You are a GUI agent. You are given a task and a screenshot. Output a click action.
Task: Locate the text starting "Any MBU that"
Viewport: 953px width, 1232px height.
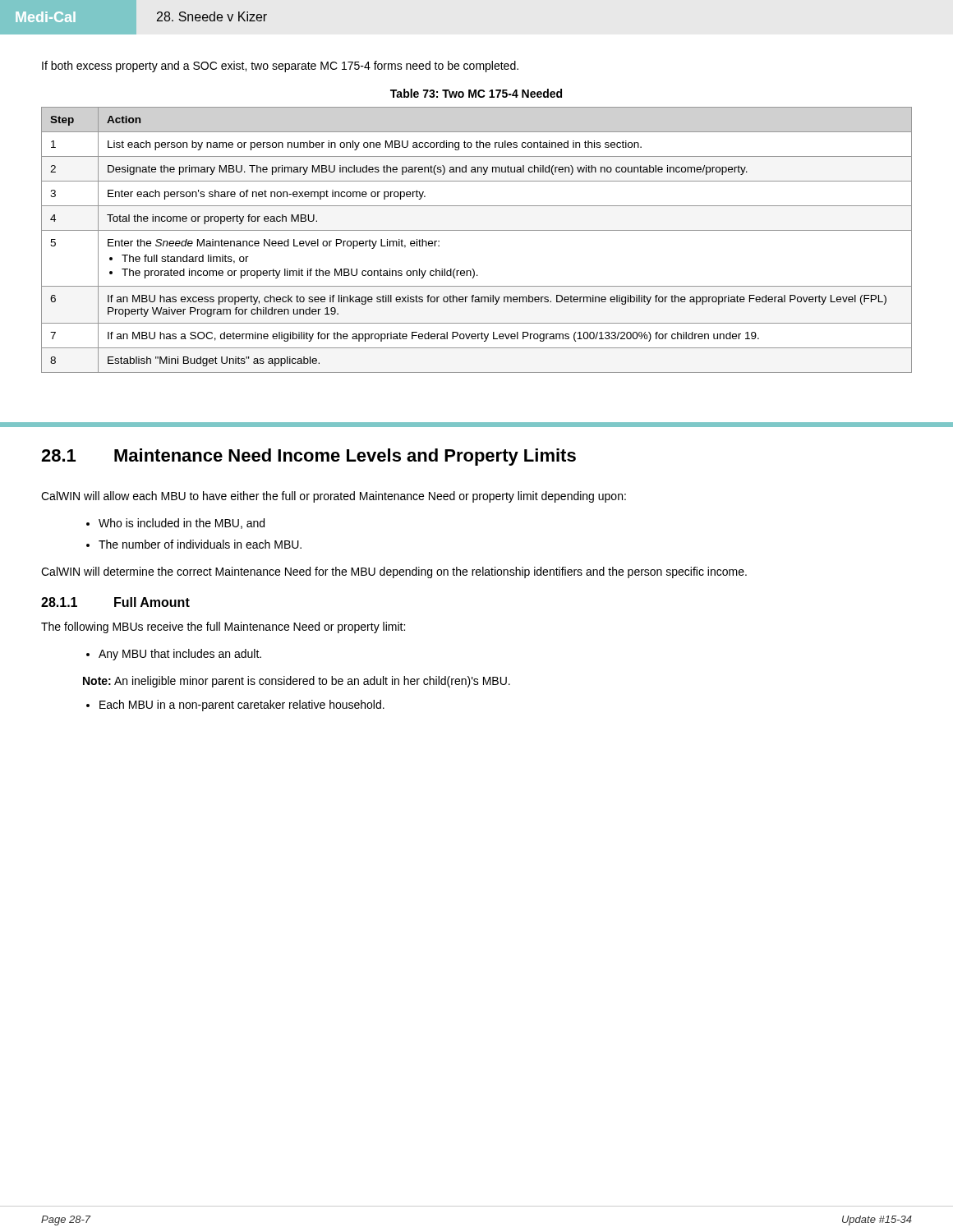[x=180, y=654]
